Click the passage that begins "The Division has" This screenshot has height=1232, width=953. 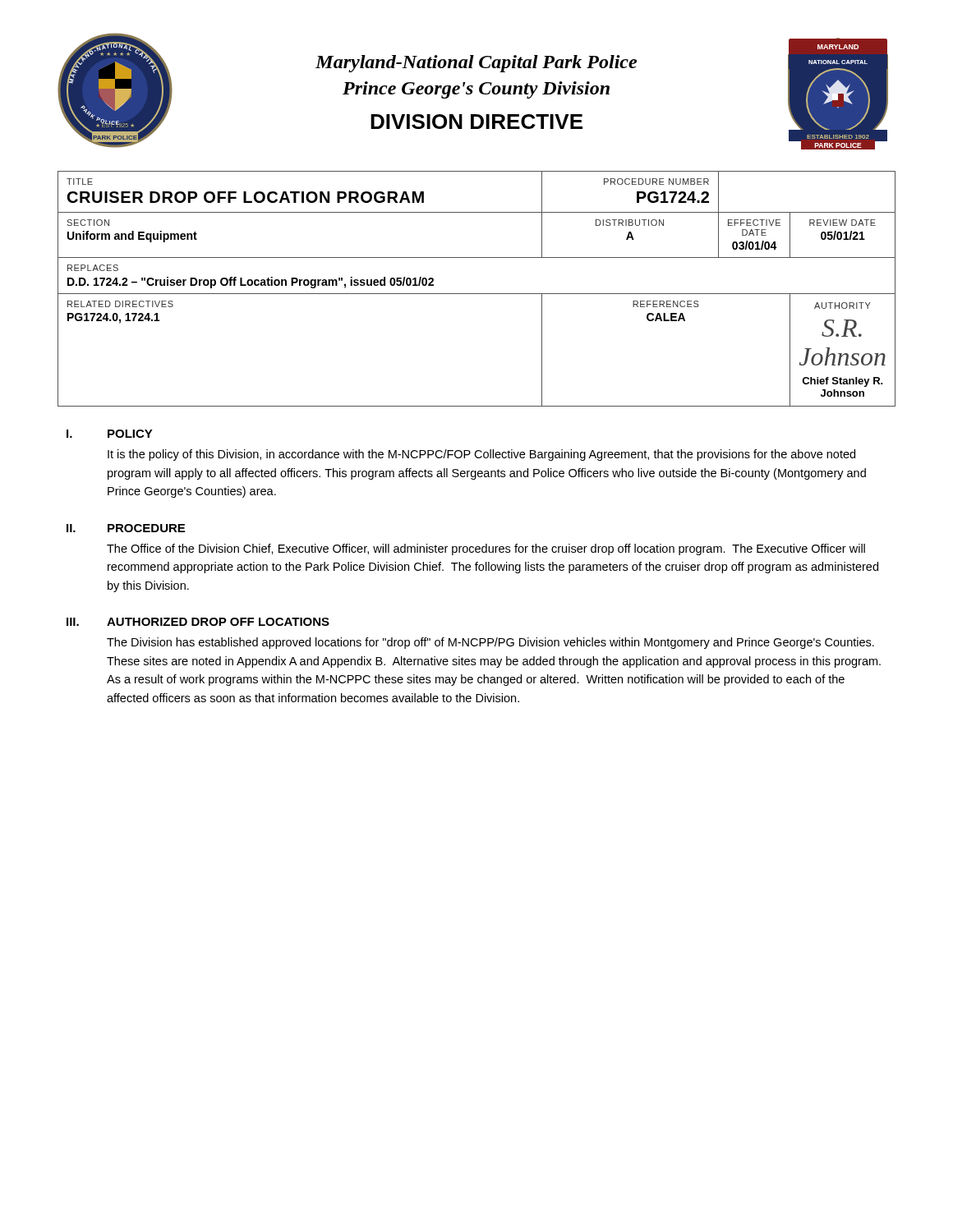point(496,670)
